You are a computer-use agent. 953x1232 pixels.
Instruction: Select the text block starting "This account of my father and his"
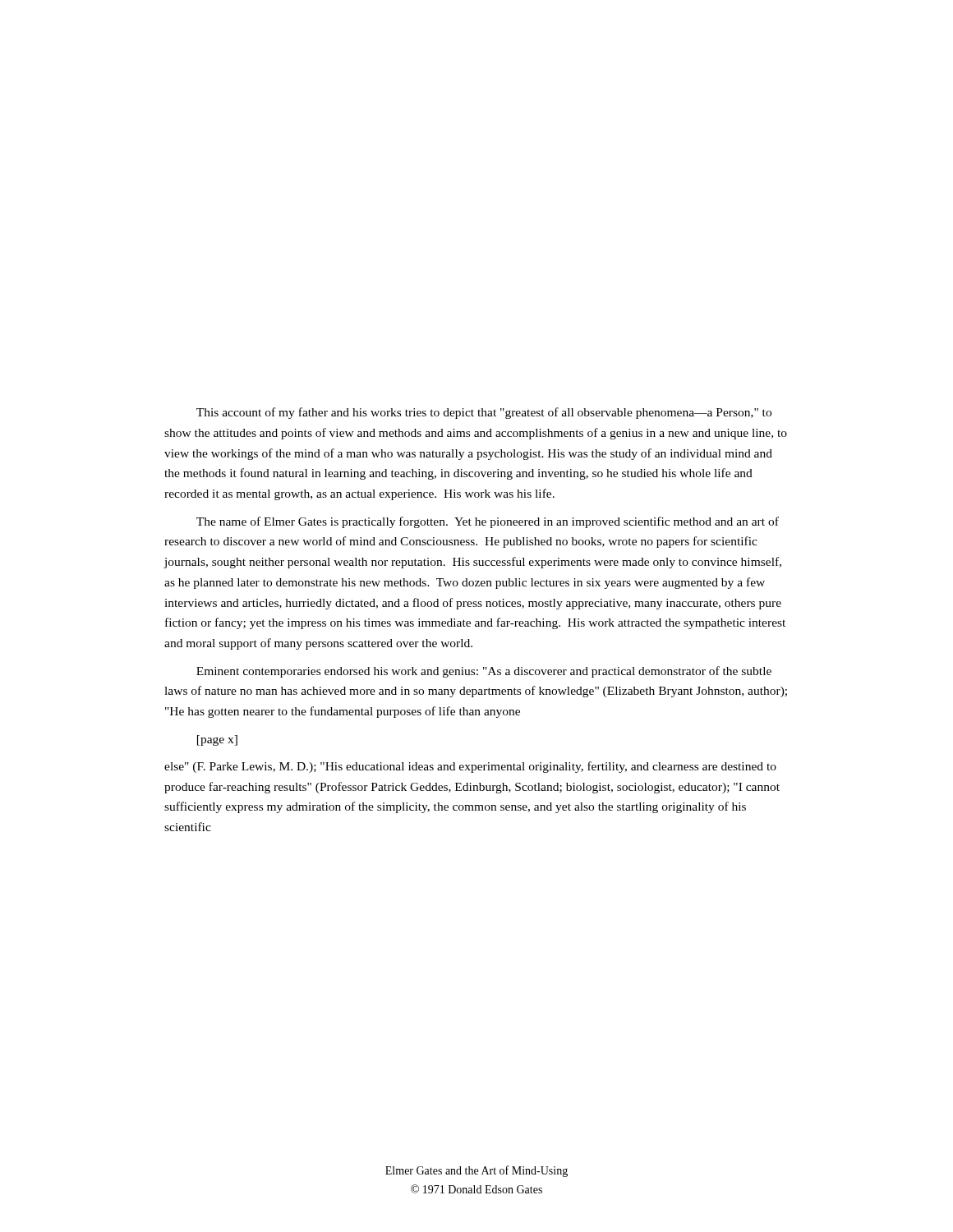(x=476, y=620)
